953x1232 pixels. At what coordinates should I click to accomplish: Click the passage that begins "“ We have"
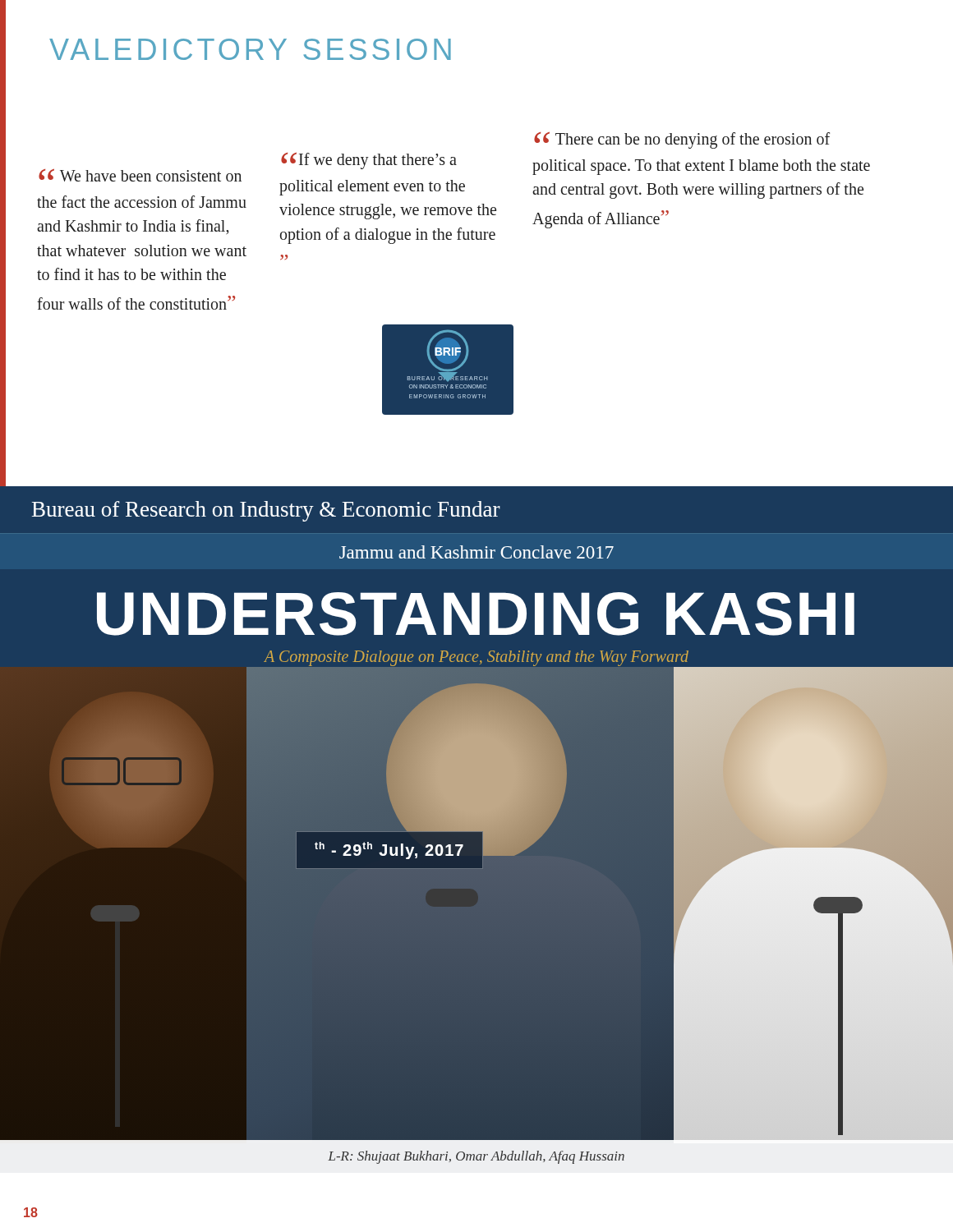pos(142,239)
